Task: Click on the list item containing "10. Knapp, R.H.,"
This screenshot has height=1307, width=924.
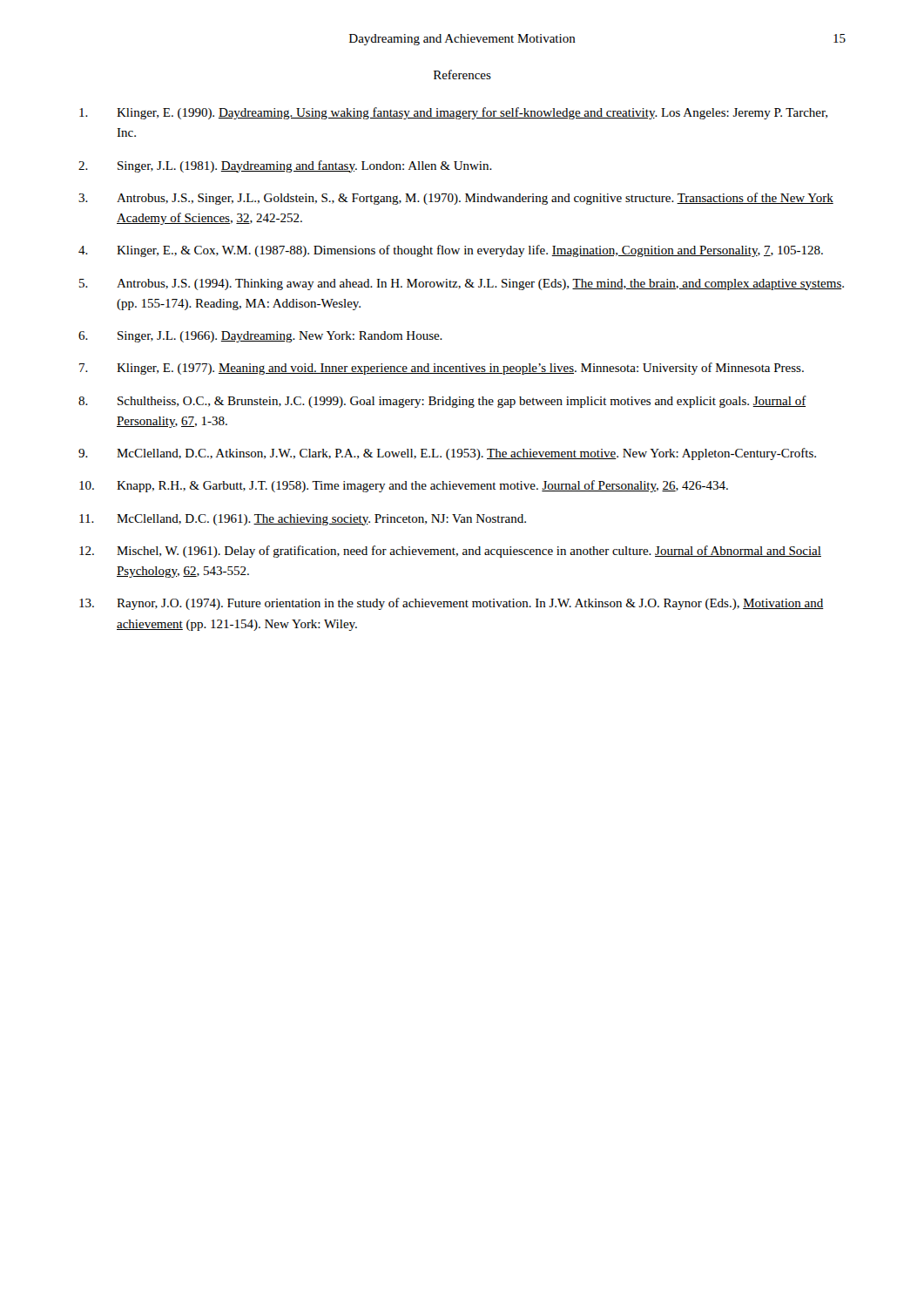Action: click(x=462, y=486)
